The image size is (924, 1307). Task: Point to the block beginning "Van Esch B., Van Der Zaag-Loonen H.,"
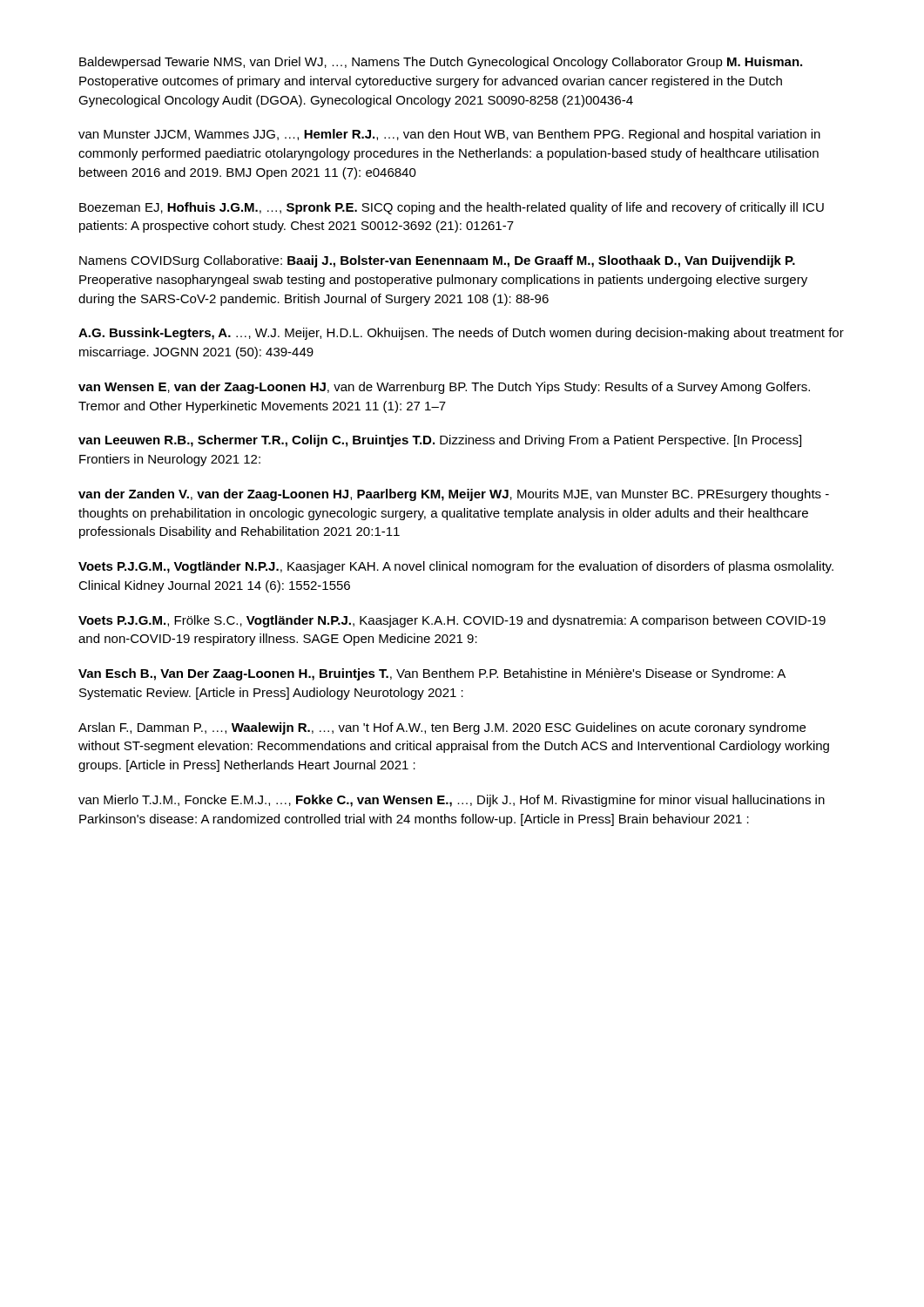(432, 683)
